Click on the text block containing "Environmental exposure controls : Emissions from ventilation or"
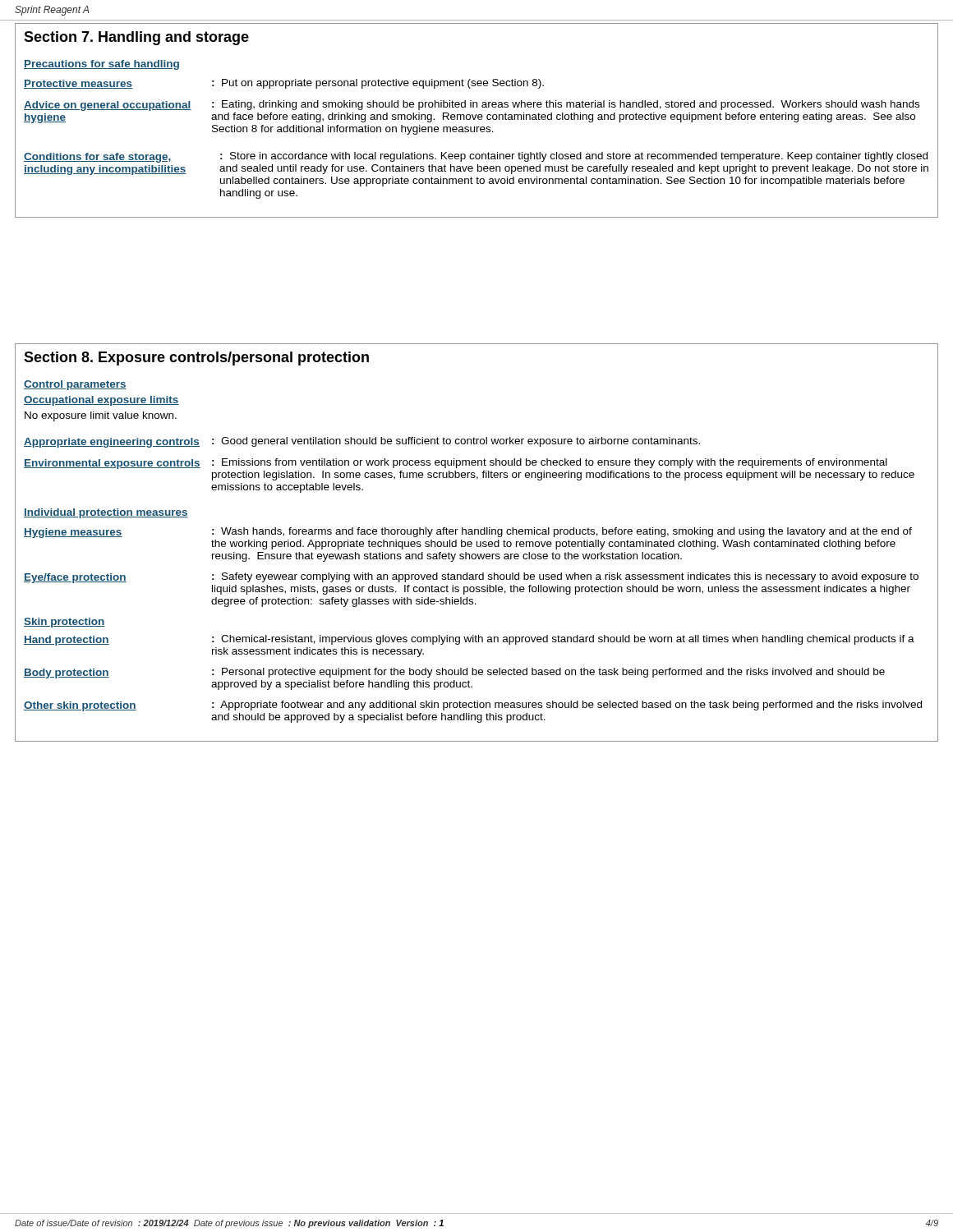This screenshot has height=1232, width=953. click(x=476, y=474)
